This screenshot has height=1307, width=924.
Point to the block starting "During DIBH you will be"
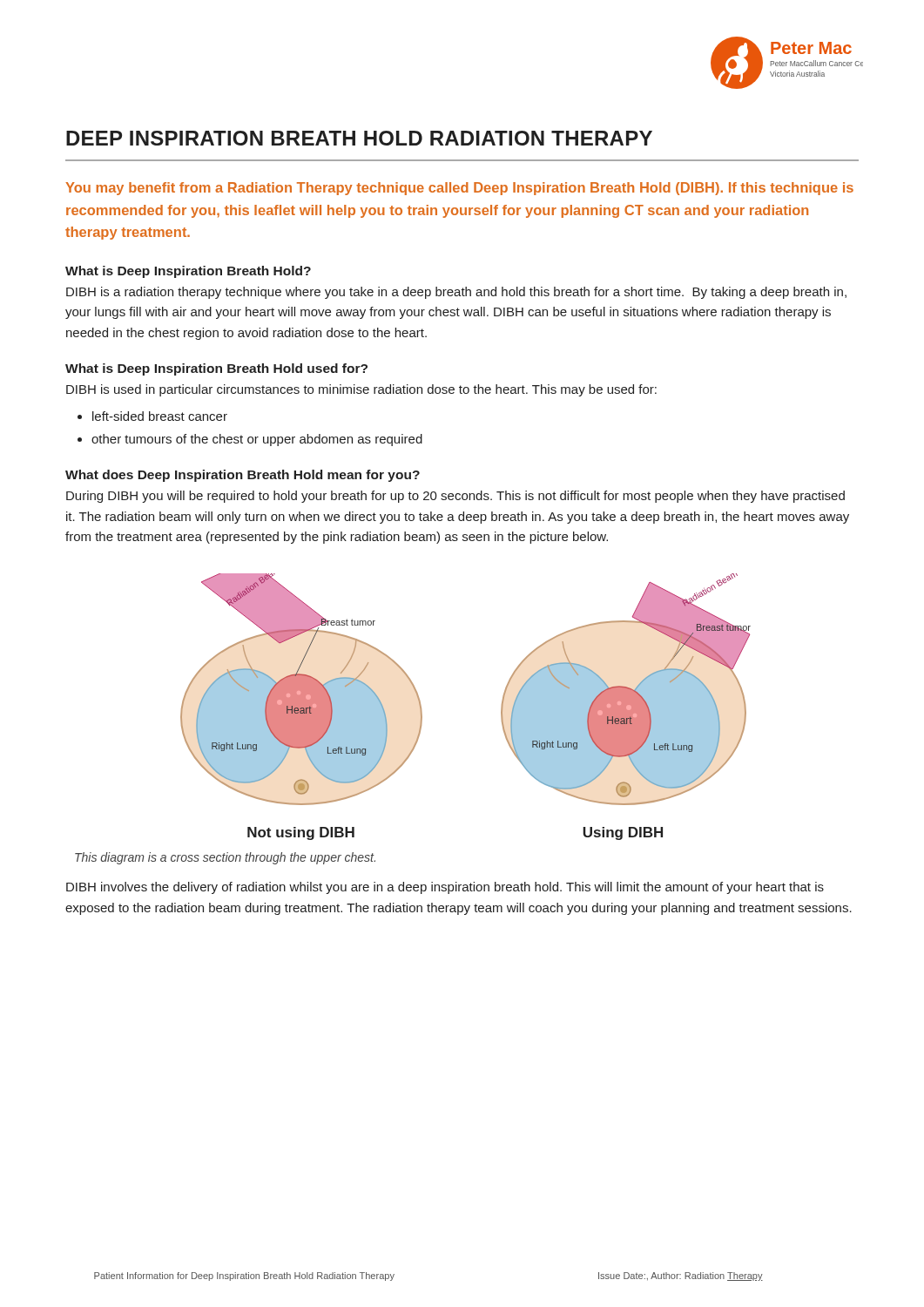[457, 516]
